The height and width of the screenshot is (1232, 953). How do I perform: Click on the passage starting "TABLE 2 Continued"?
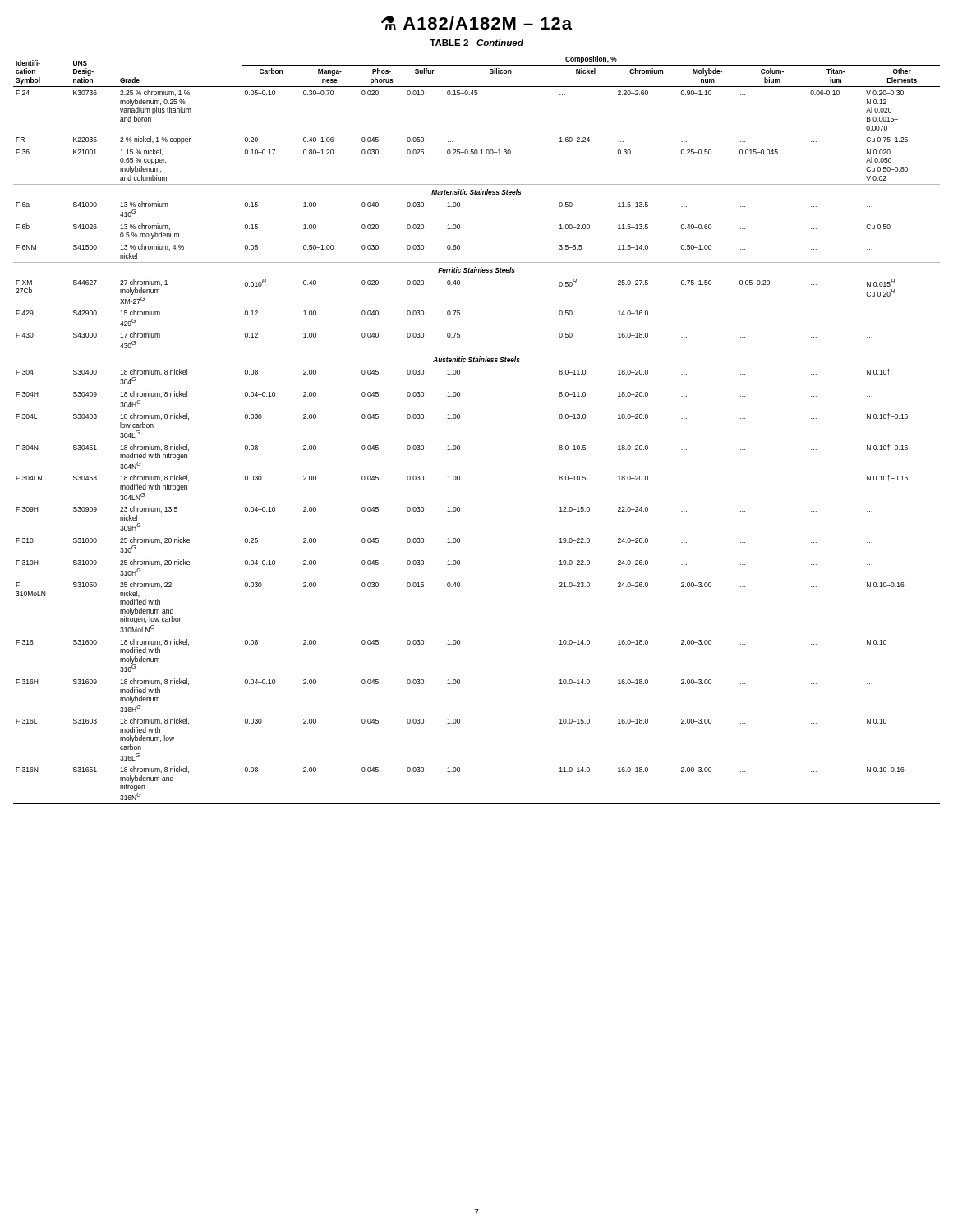(x=476, y=43)
